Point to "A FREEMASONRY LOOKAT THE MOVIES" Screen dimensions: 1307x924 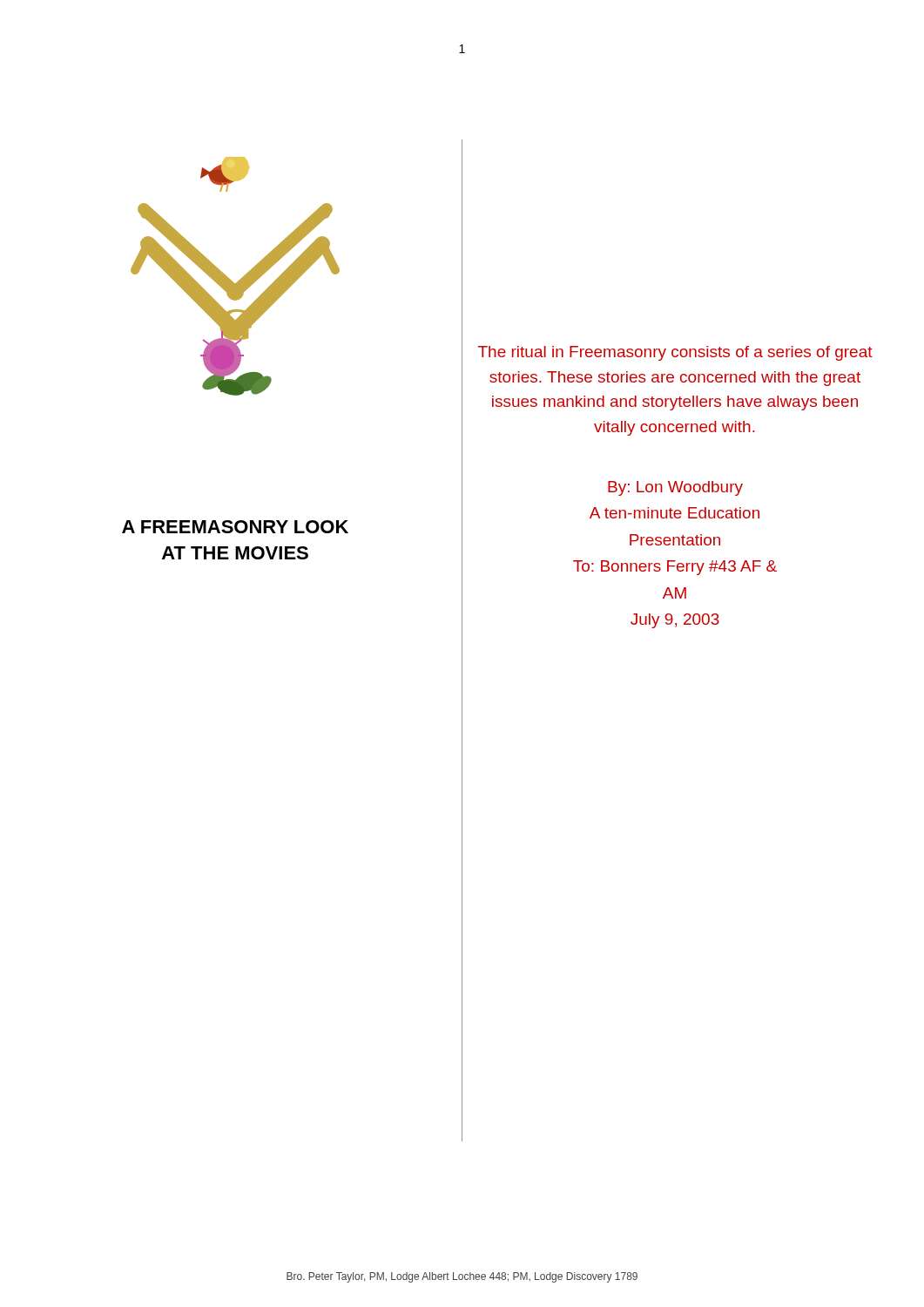[x=235, y=540]
